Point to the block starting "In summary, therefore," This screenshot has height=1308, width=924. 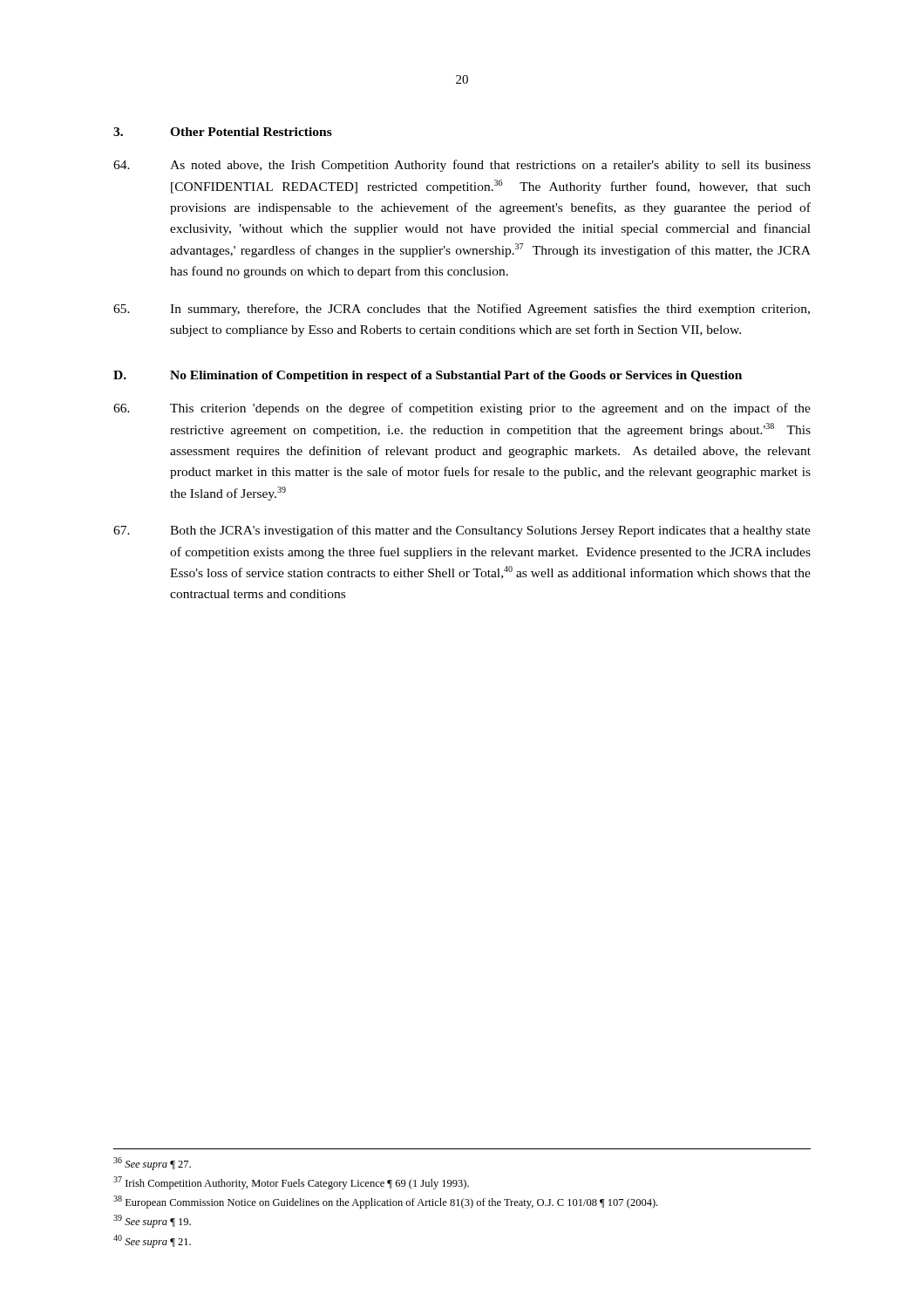click(462, 319)
